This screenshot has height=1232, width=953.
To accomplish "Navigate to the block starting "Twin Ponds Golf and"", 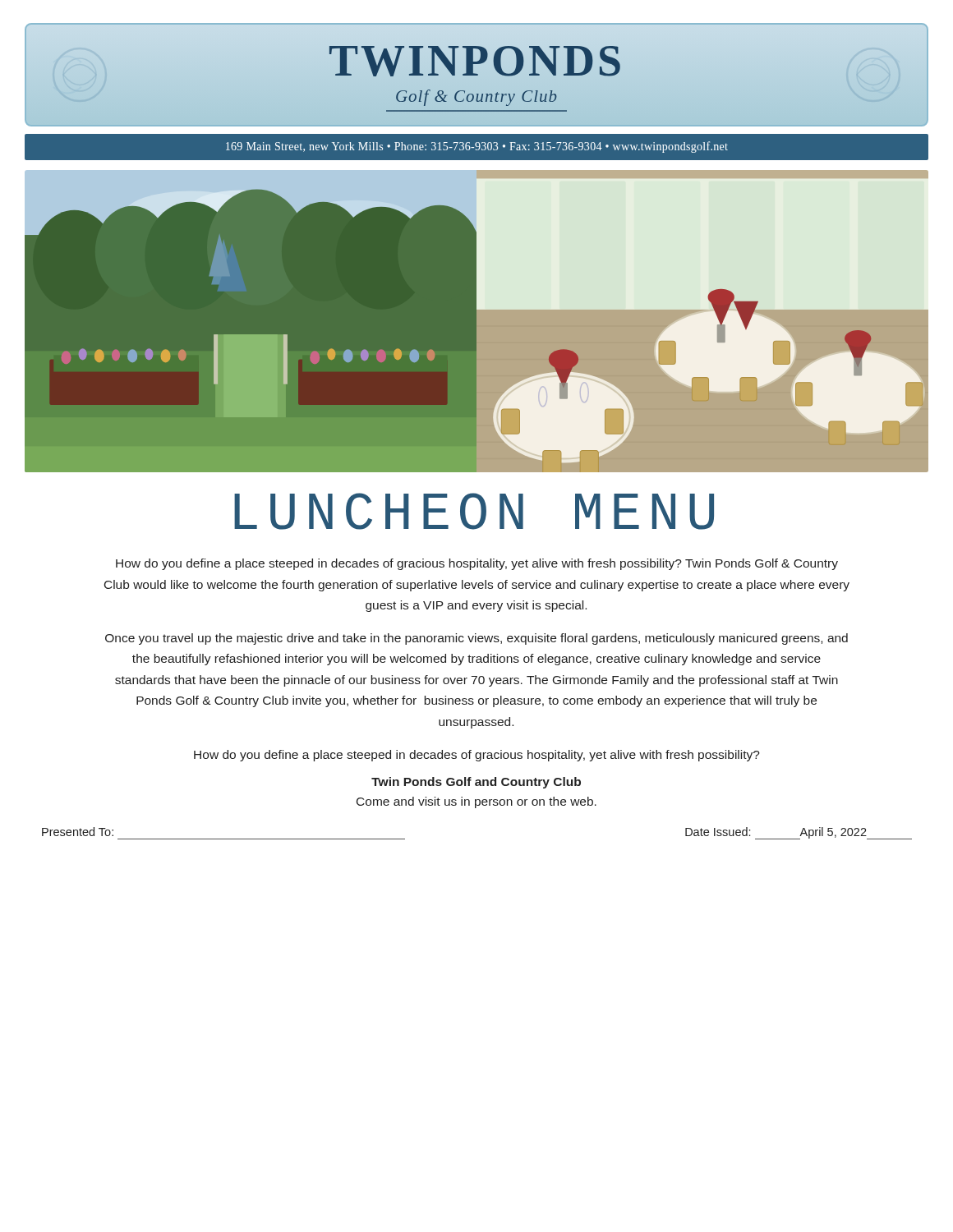I will 476,782.
